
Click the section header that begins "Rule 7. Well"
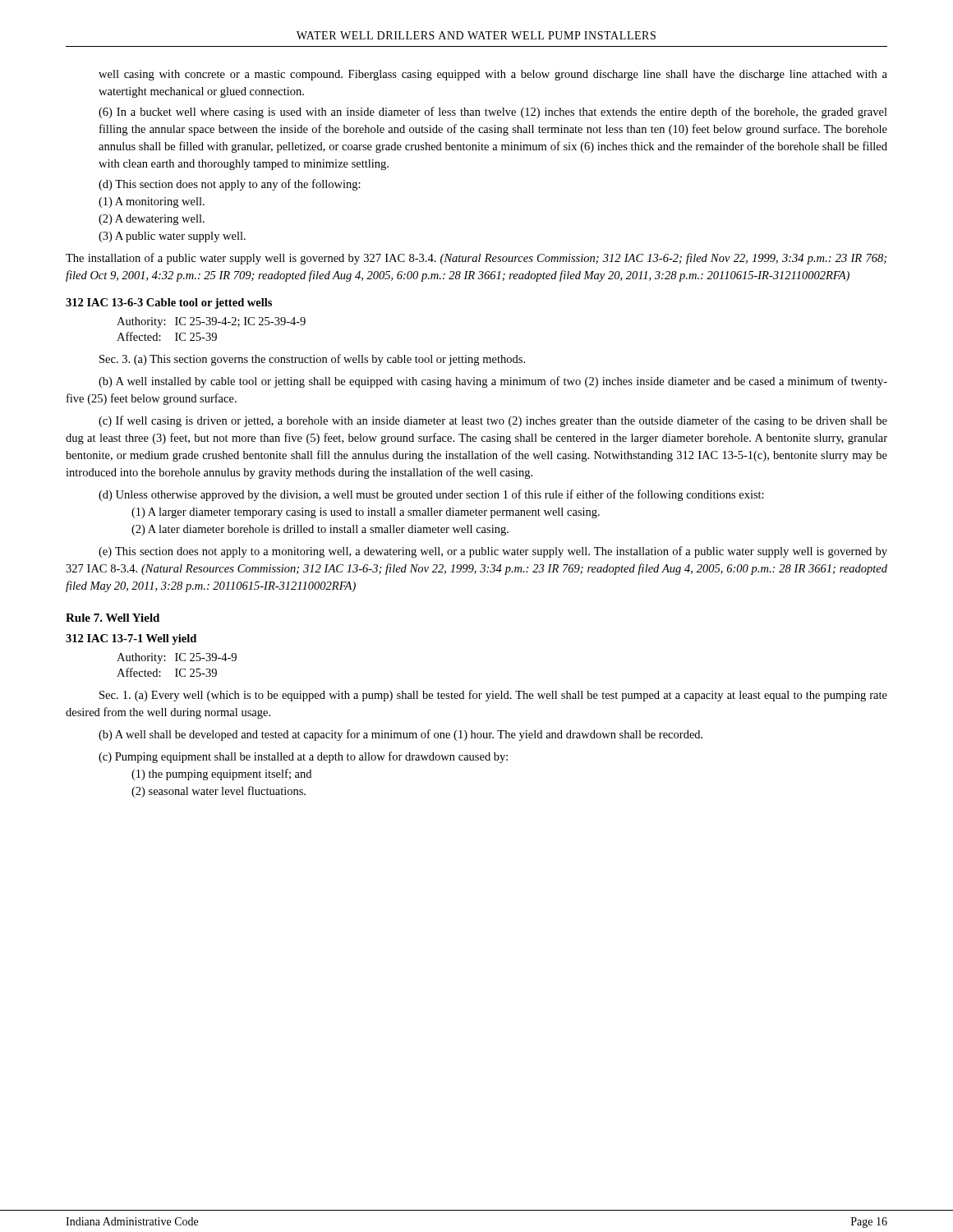point(113,618)
